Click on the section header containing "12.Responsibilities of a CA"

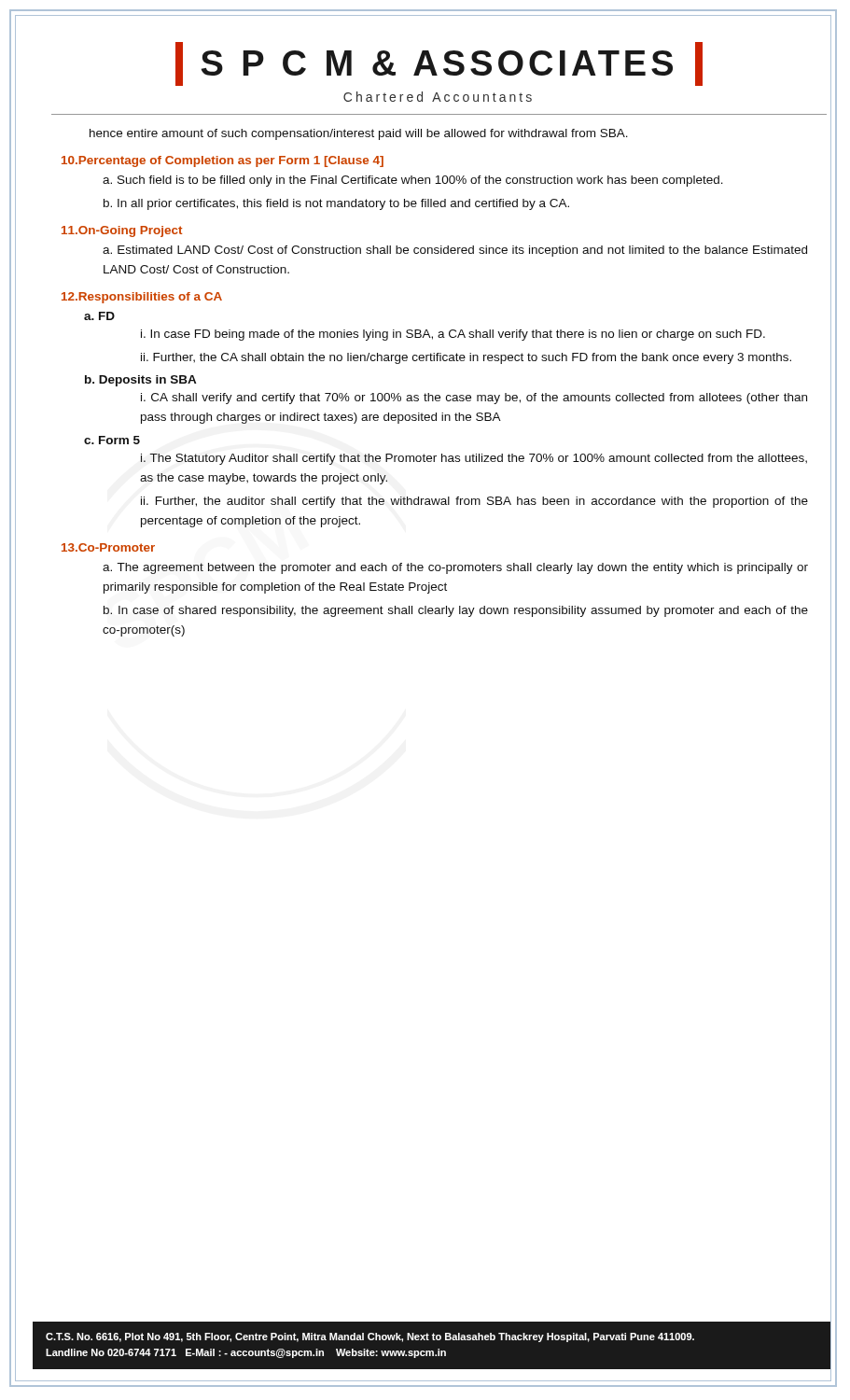(142, 296)
